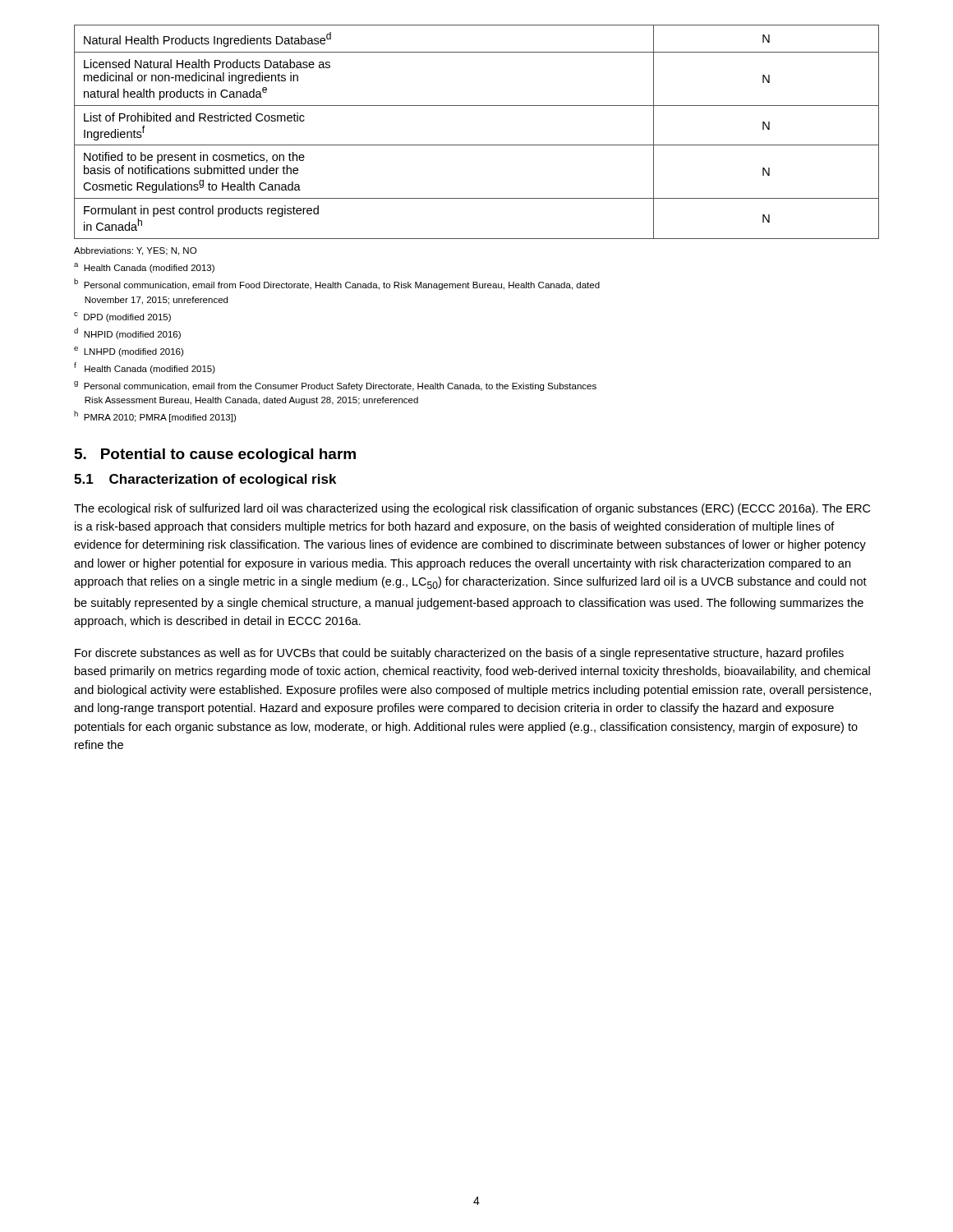Select the text block with the text "The ecological risk of sulfurized"

(x=472, y=565)
